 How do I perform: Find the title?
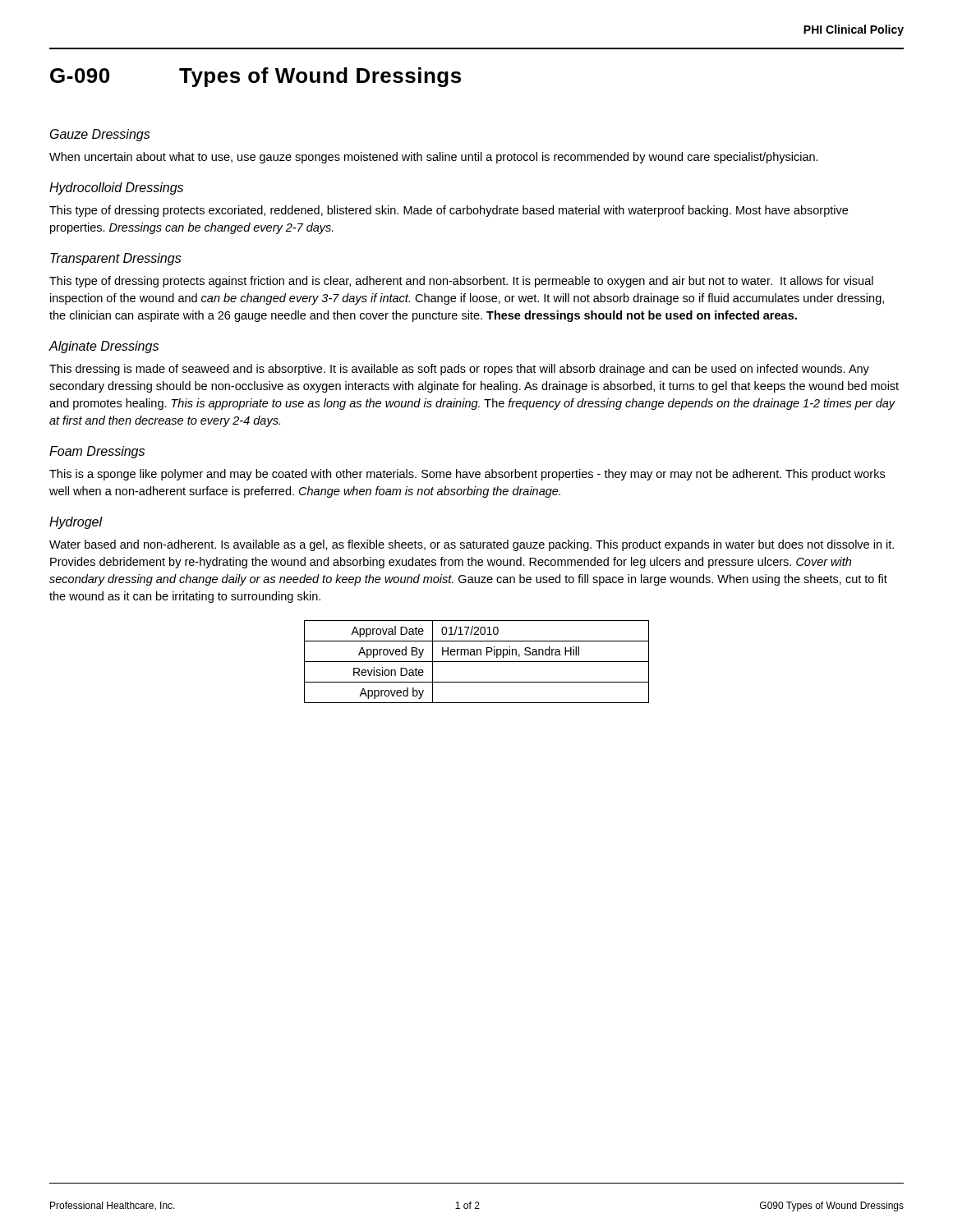click(x=476, y=75)
